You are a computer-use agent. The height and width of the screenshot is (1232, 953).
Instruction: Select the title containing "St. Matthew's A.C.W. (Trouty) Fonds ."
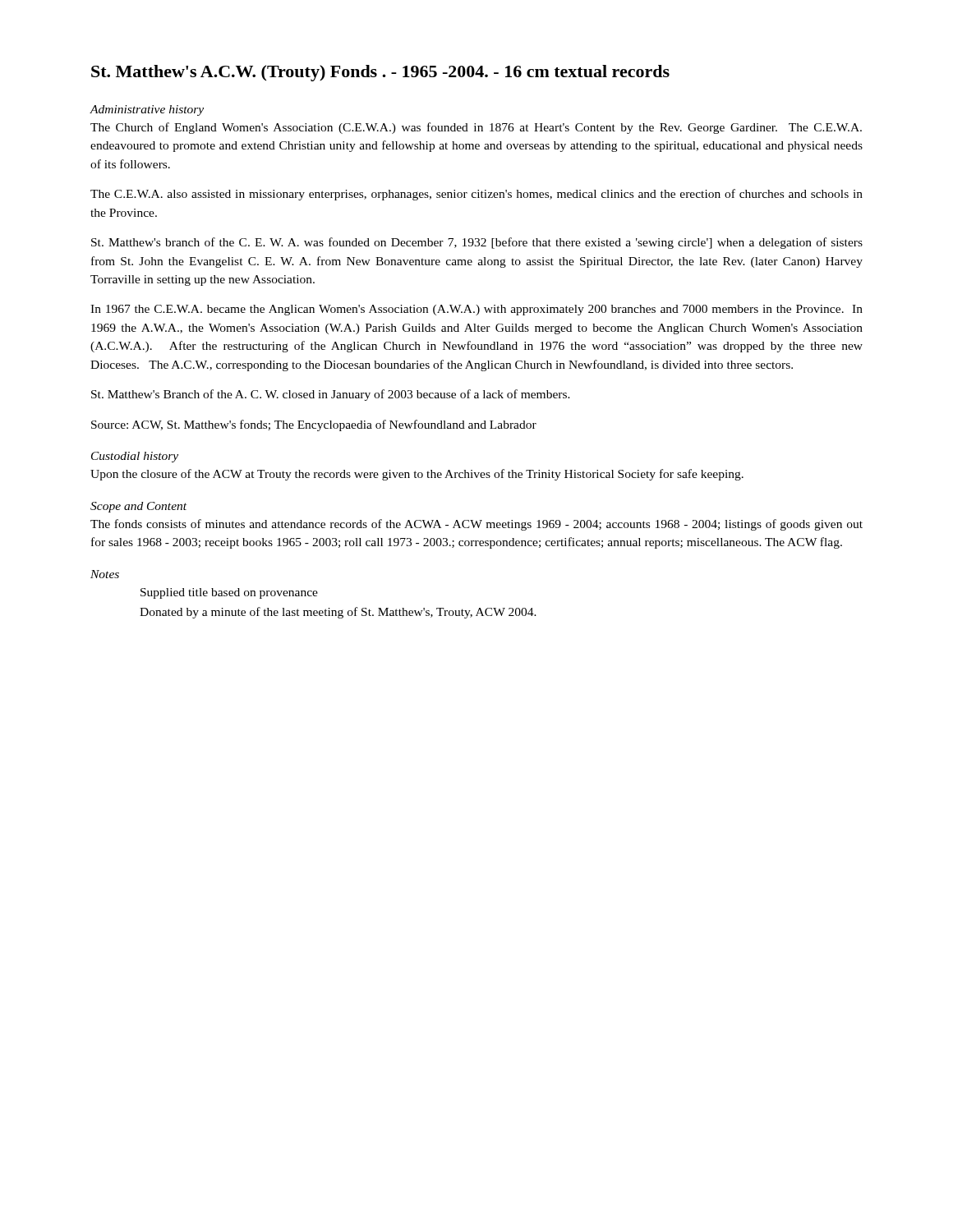pyautogui.click(x=476, y=71)
